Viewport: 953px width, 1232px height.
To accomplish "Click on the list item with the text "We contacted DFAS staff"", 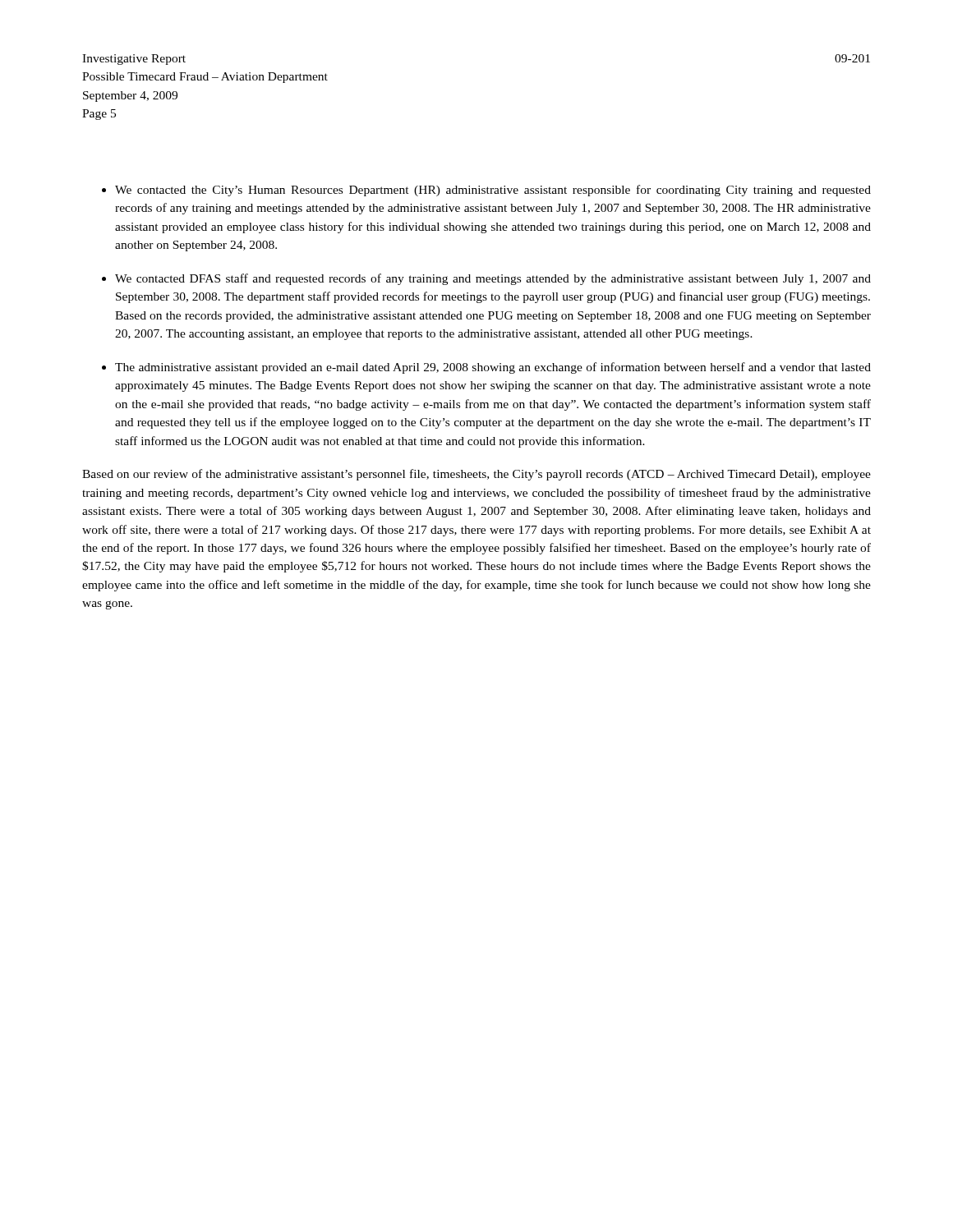I will [493, 306].
